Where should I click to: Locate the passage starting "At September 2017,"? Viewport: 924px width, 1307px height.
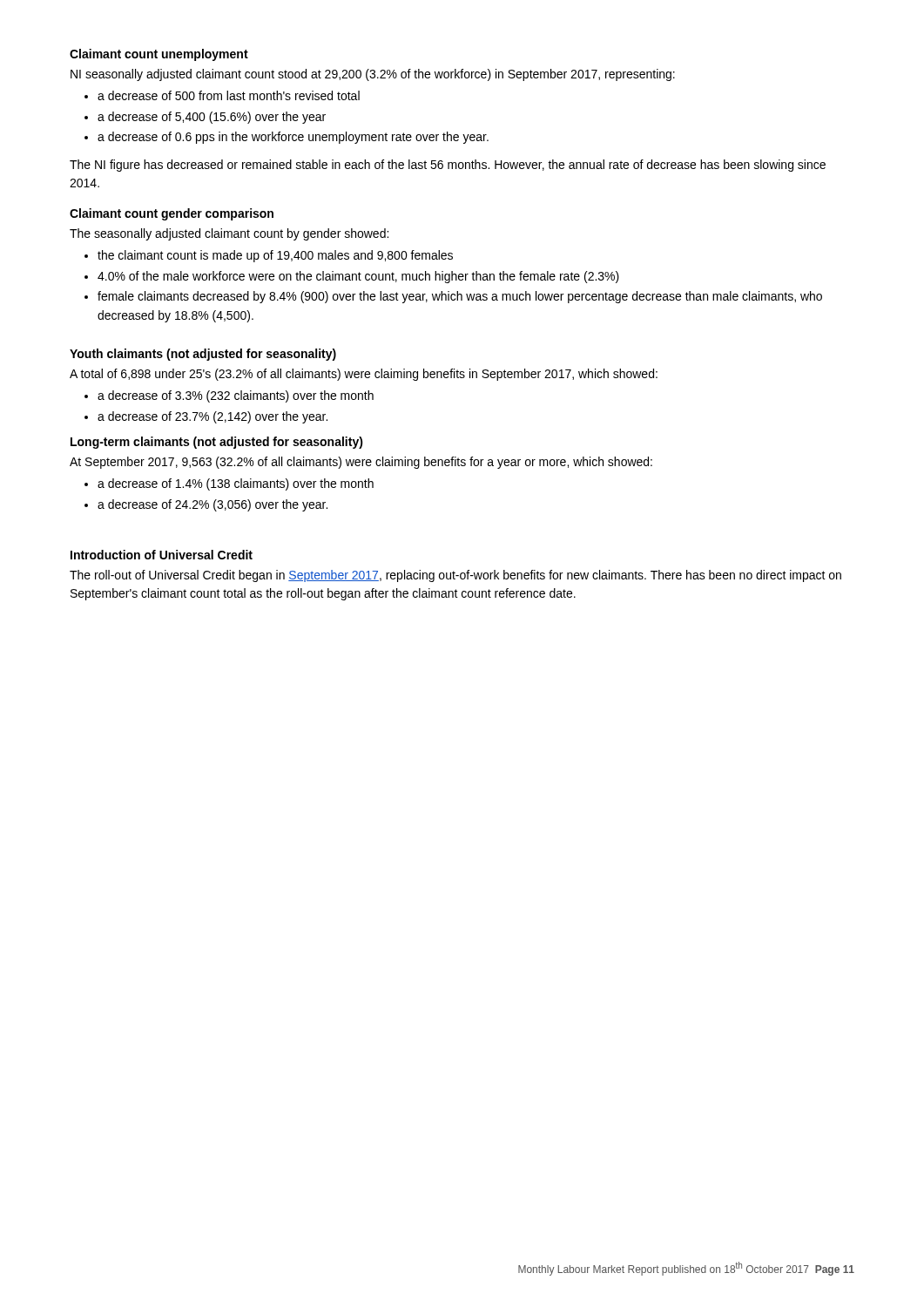361,462
